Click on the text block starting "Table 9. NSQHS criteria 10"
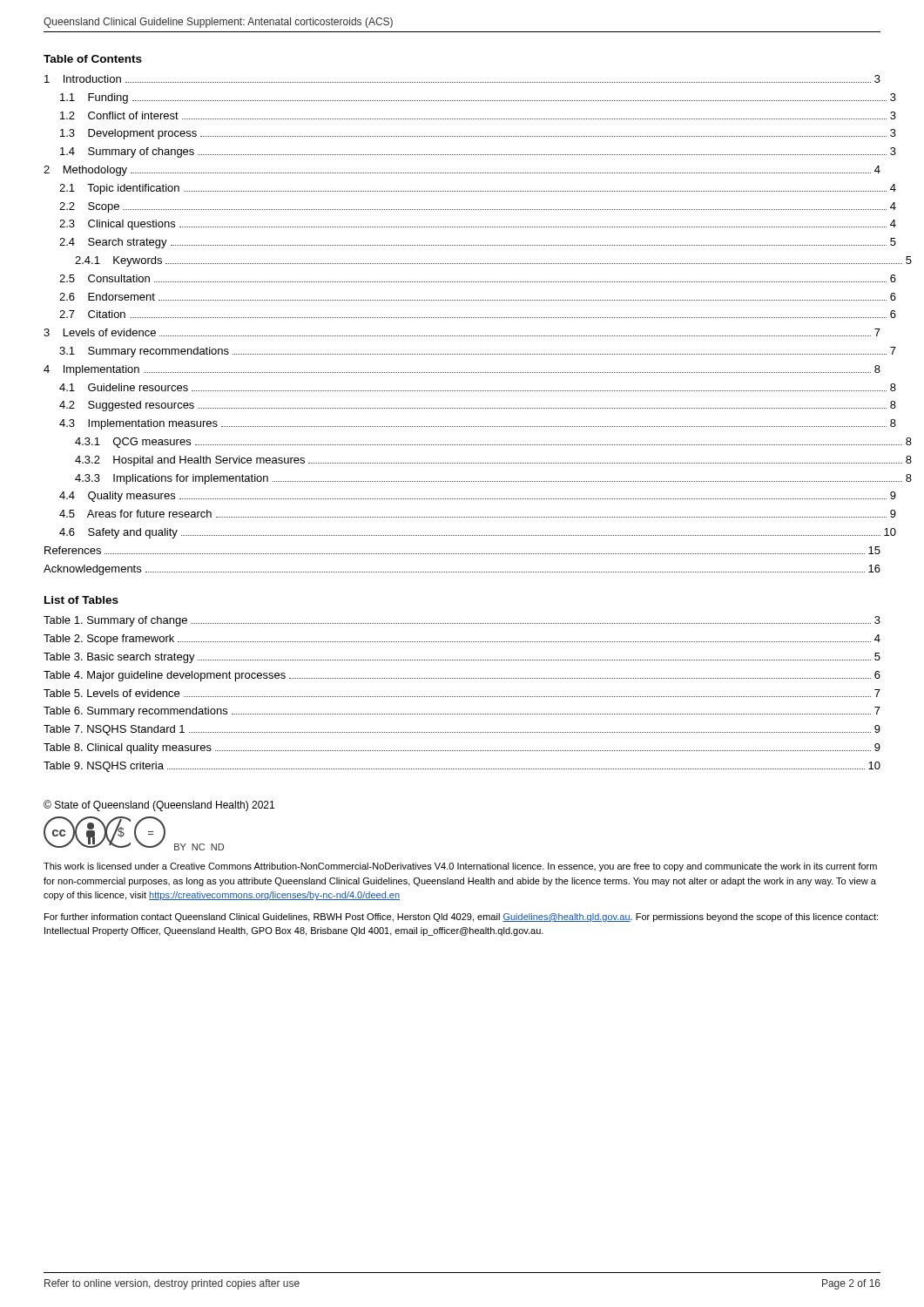Viewport: 924px width, 1307px height. point(462,766)
